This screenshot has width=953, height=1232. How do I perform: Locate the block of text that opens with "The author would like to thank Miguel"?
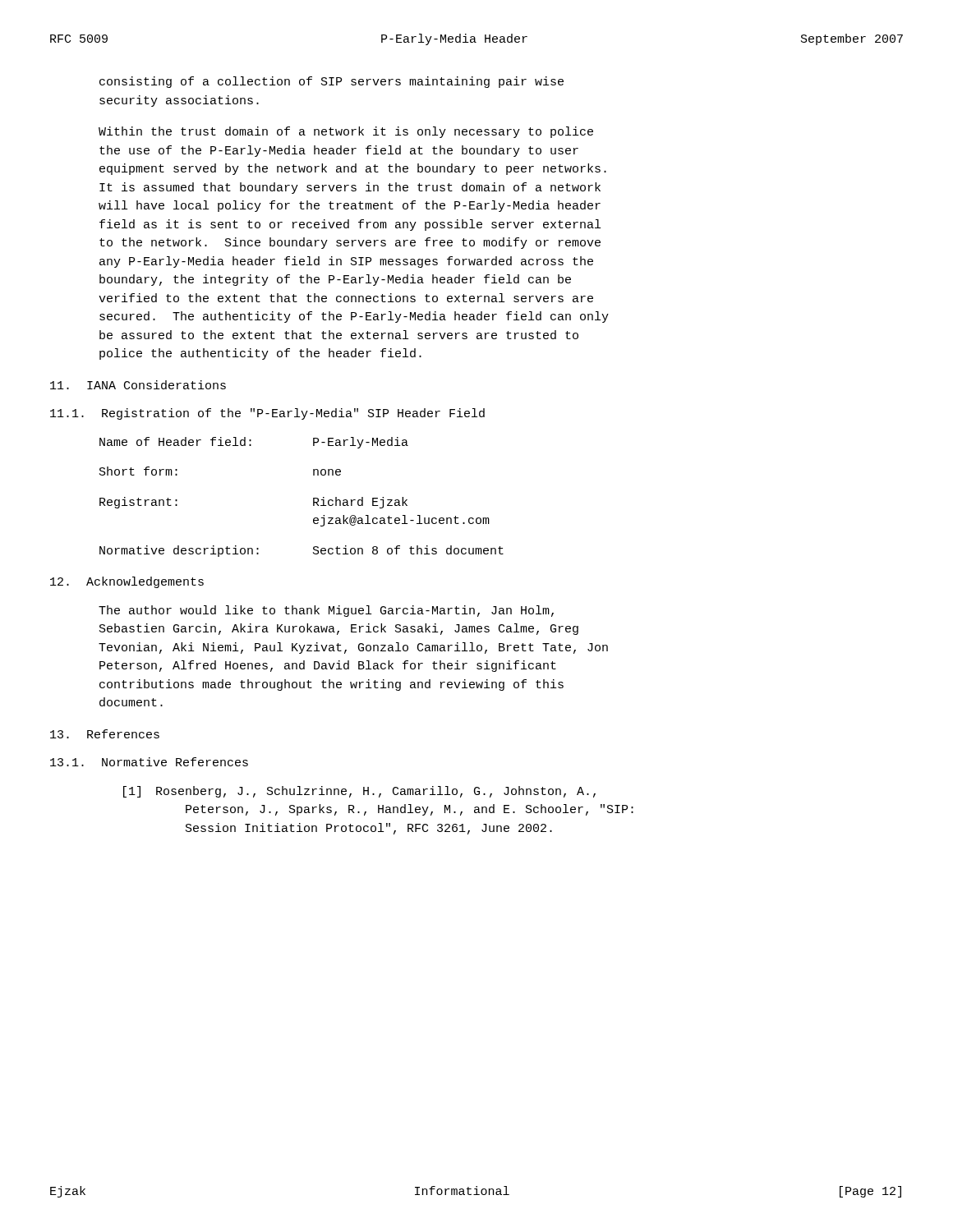pos(354,657)
